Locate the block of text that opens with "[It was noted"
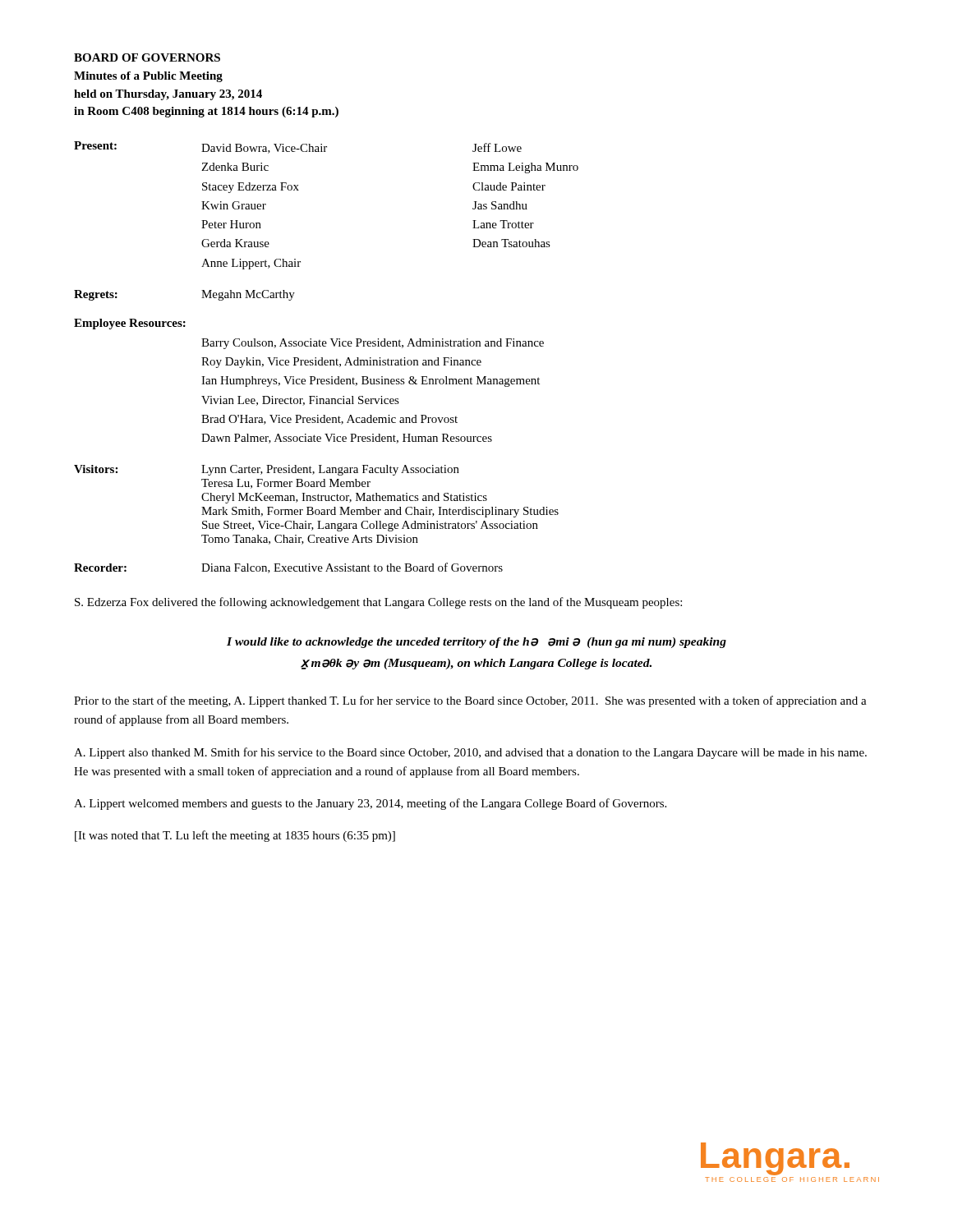The height and width of the screenshot is (1232, 953). pyautogui.click(x=235, y=836)
